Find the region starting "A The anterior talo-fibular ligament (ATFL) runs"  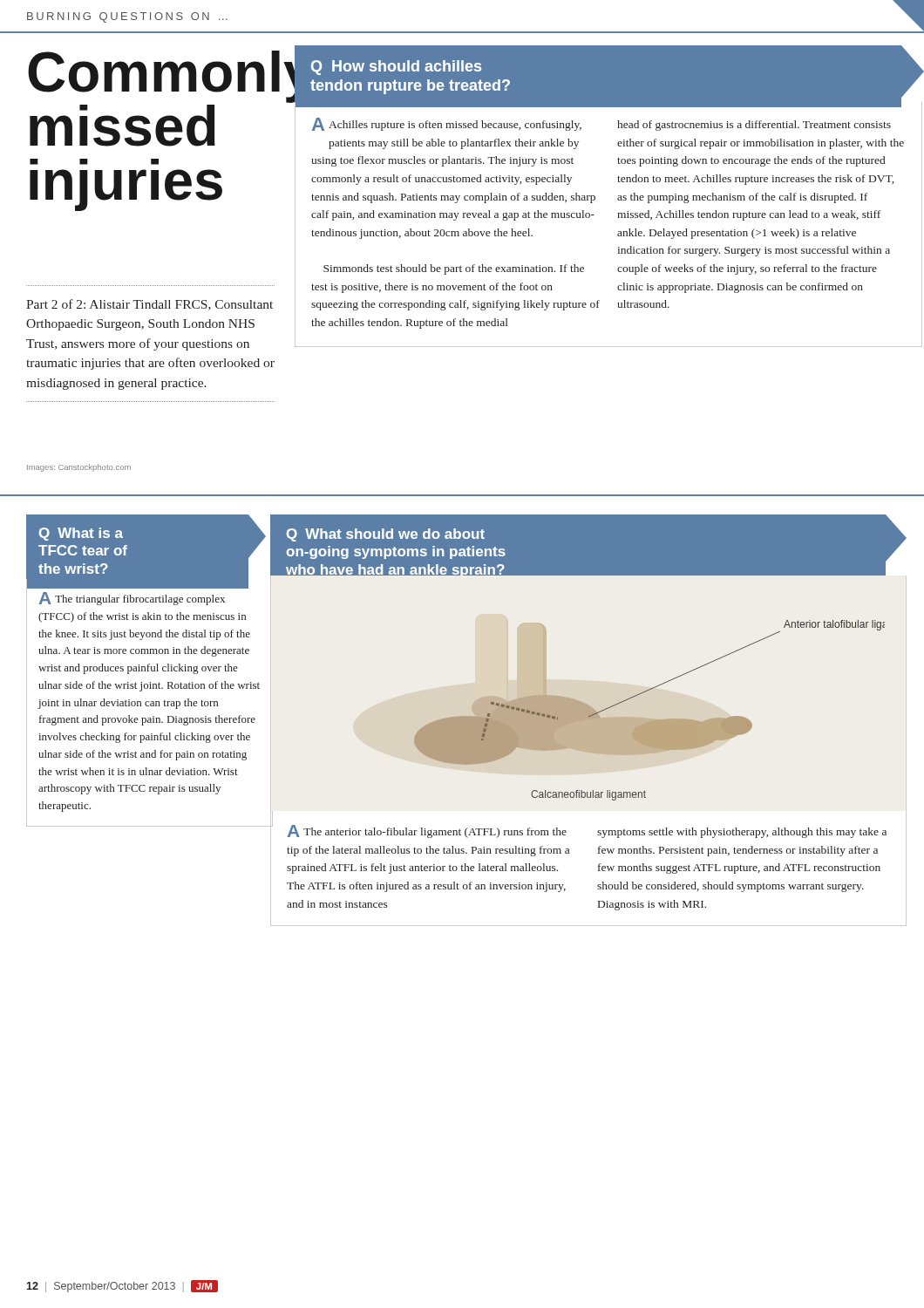(588, 867)
